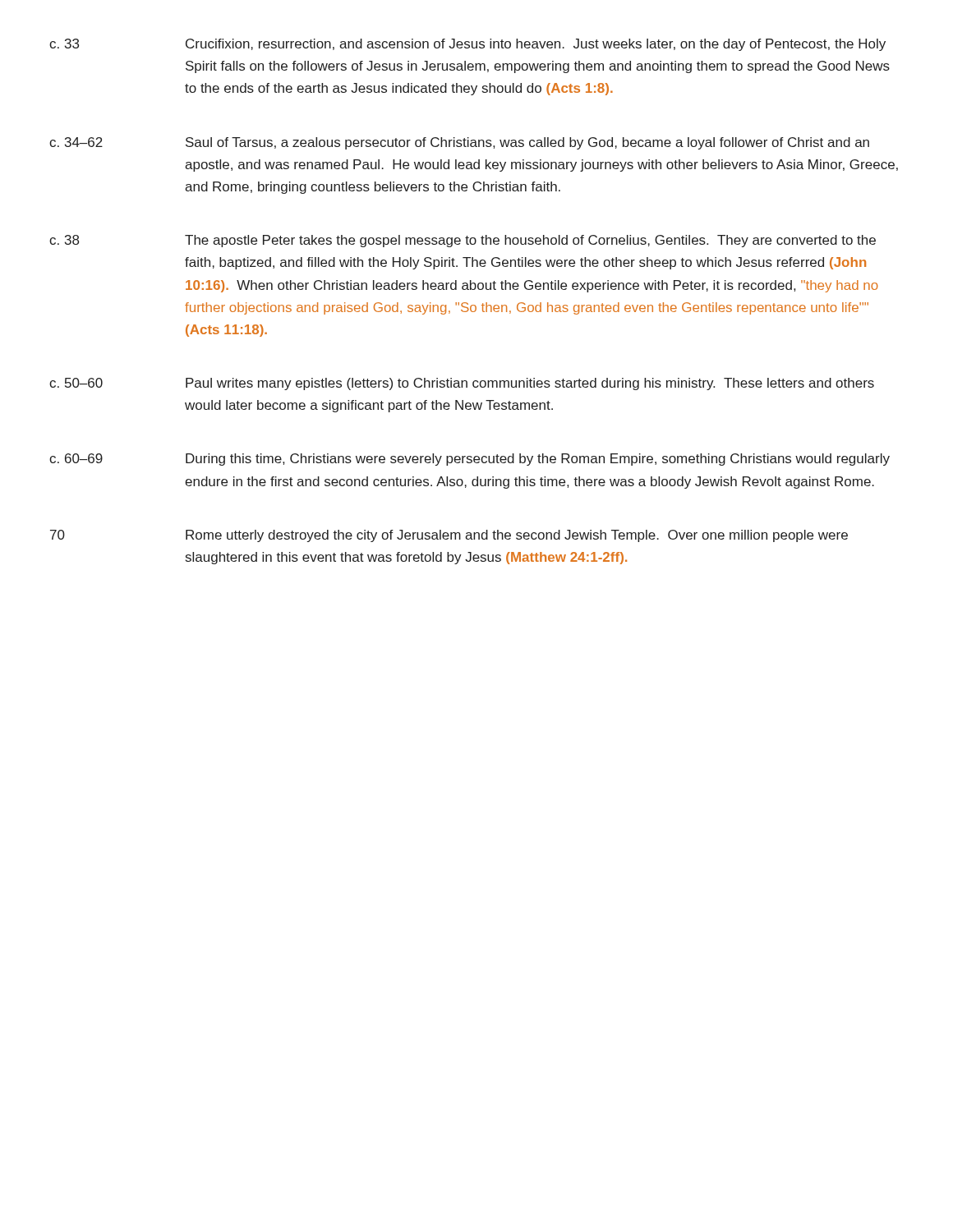Find the list item that says "c. 33 Crucifixion, resurrection, and ascension"
The height and width of the screenshot is (1232, 953).
click(x=476, y=66)
